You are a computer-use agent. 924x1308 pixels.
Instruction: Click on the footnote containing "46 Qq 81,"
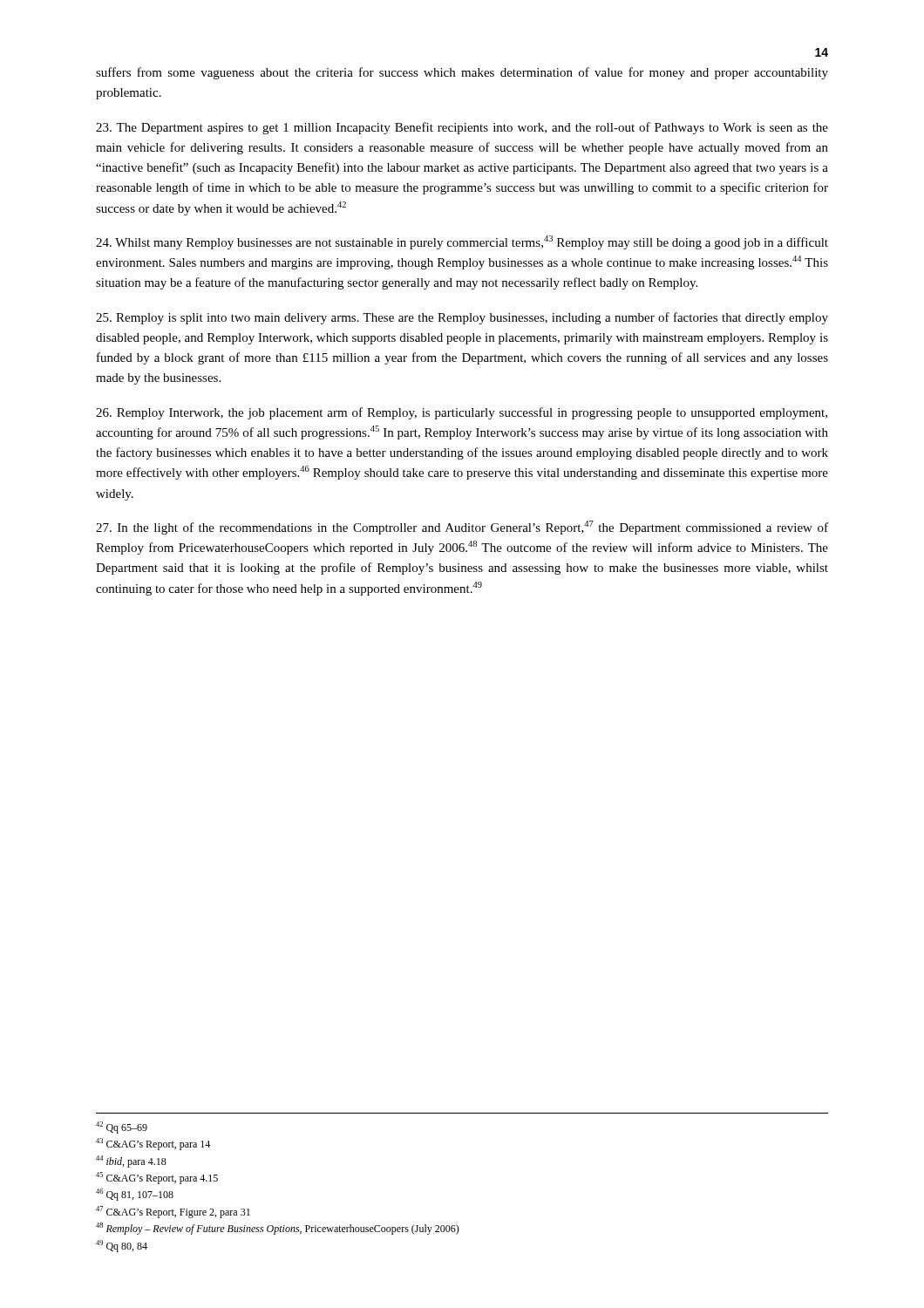click(135, 1195)
